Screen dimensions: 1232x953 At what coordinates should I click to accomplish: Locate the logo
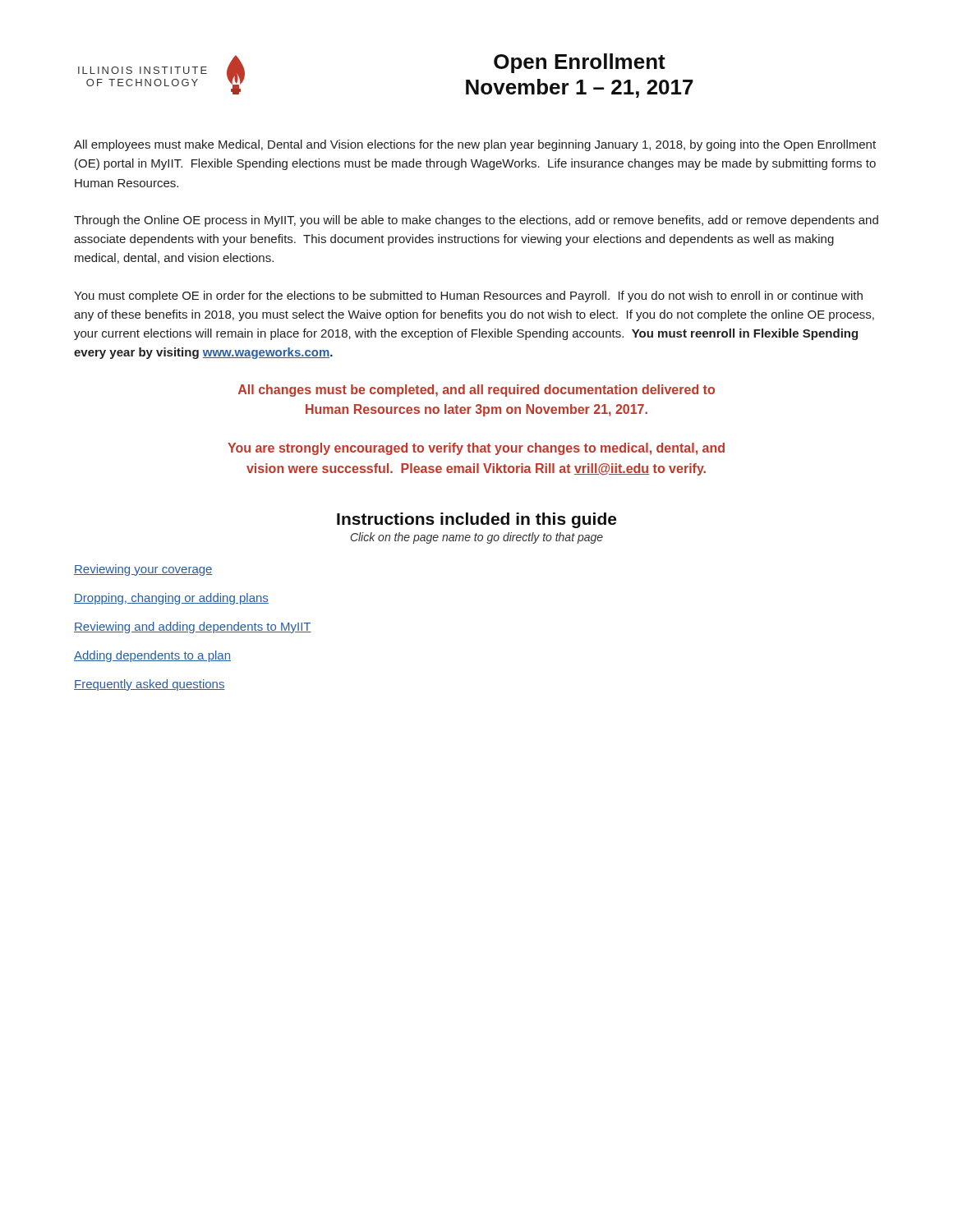[164, 76]
